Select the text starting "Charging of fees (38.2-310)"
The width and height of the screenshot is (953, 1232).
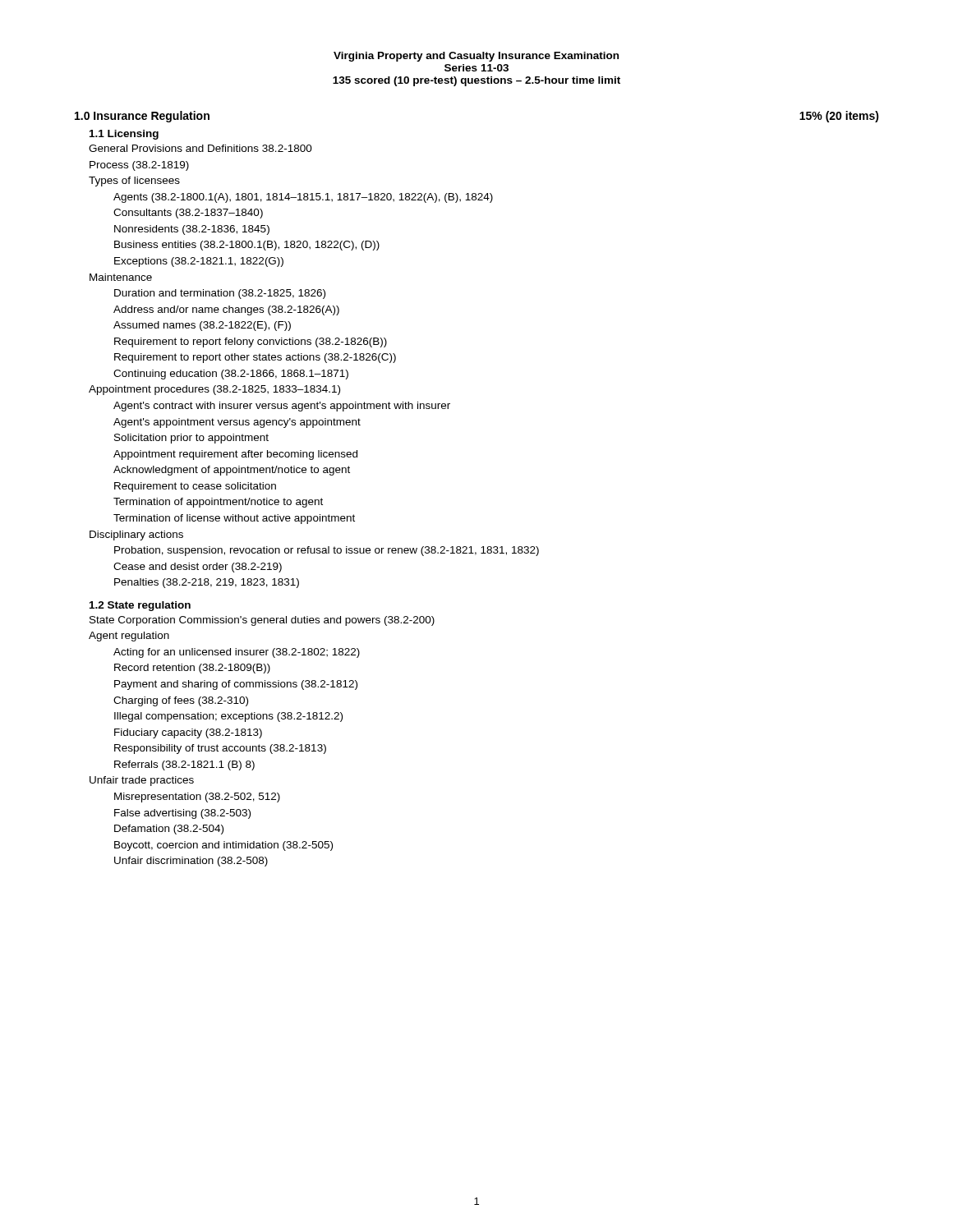tap(181, 700)
